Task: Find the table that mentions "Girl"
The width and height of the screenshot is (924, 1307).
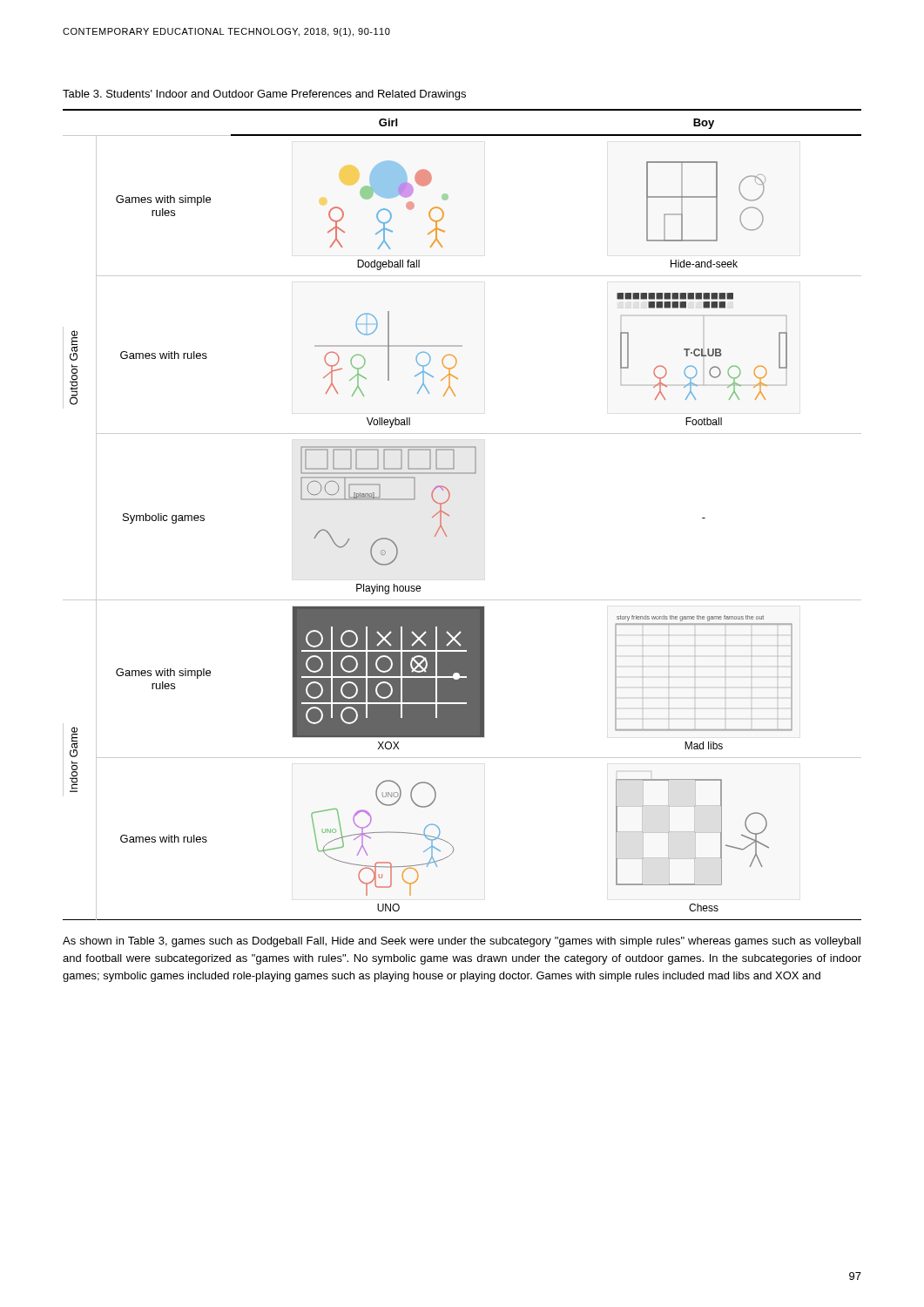Action: [462, 515]
